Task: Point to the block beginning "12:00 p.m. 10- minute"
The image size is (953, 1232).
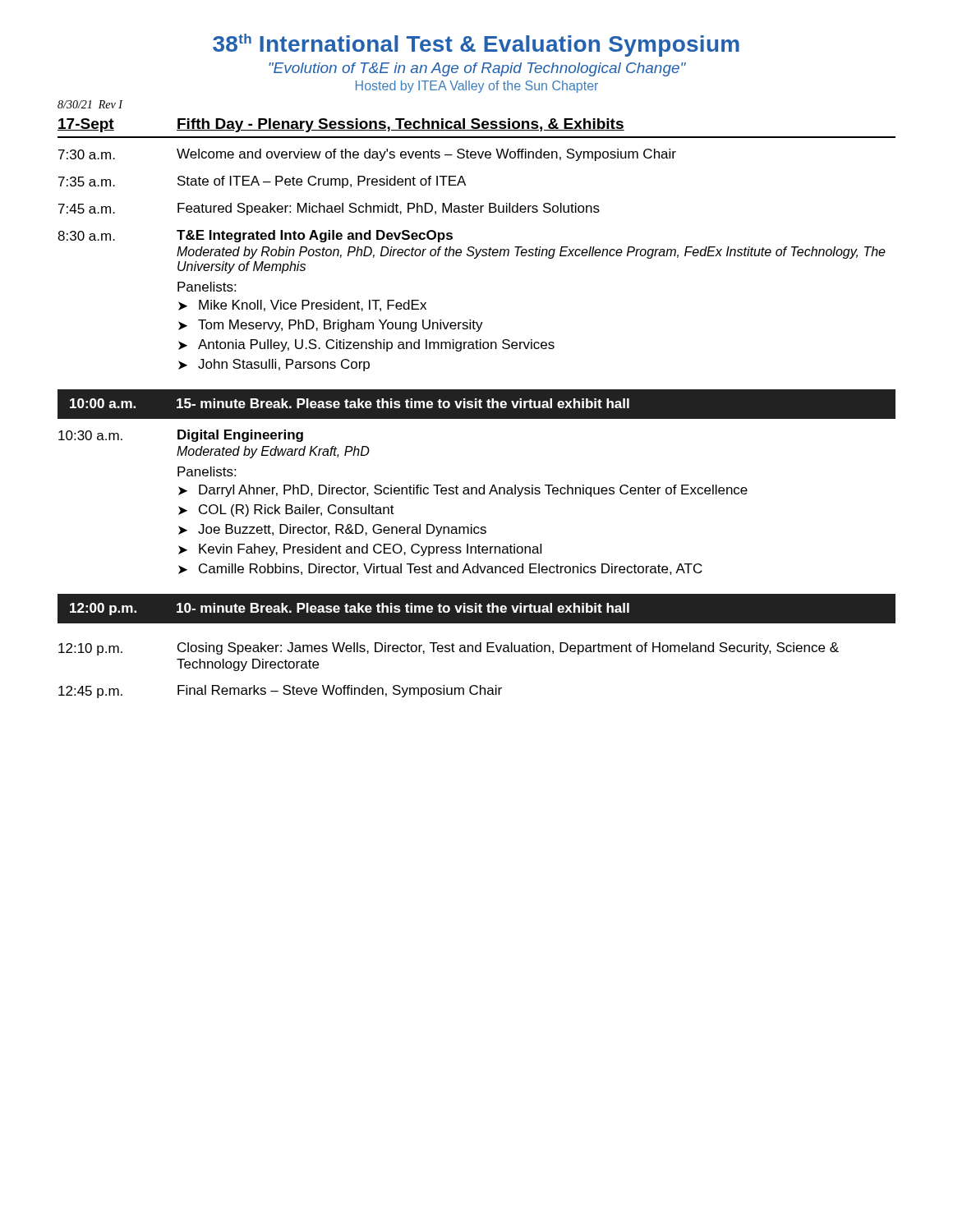Action: [349, 609]
